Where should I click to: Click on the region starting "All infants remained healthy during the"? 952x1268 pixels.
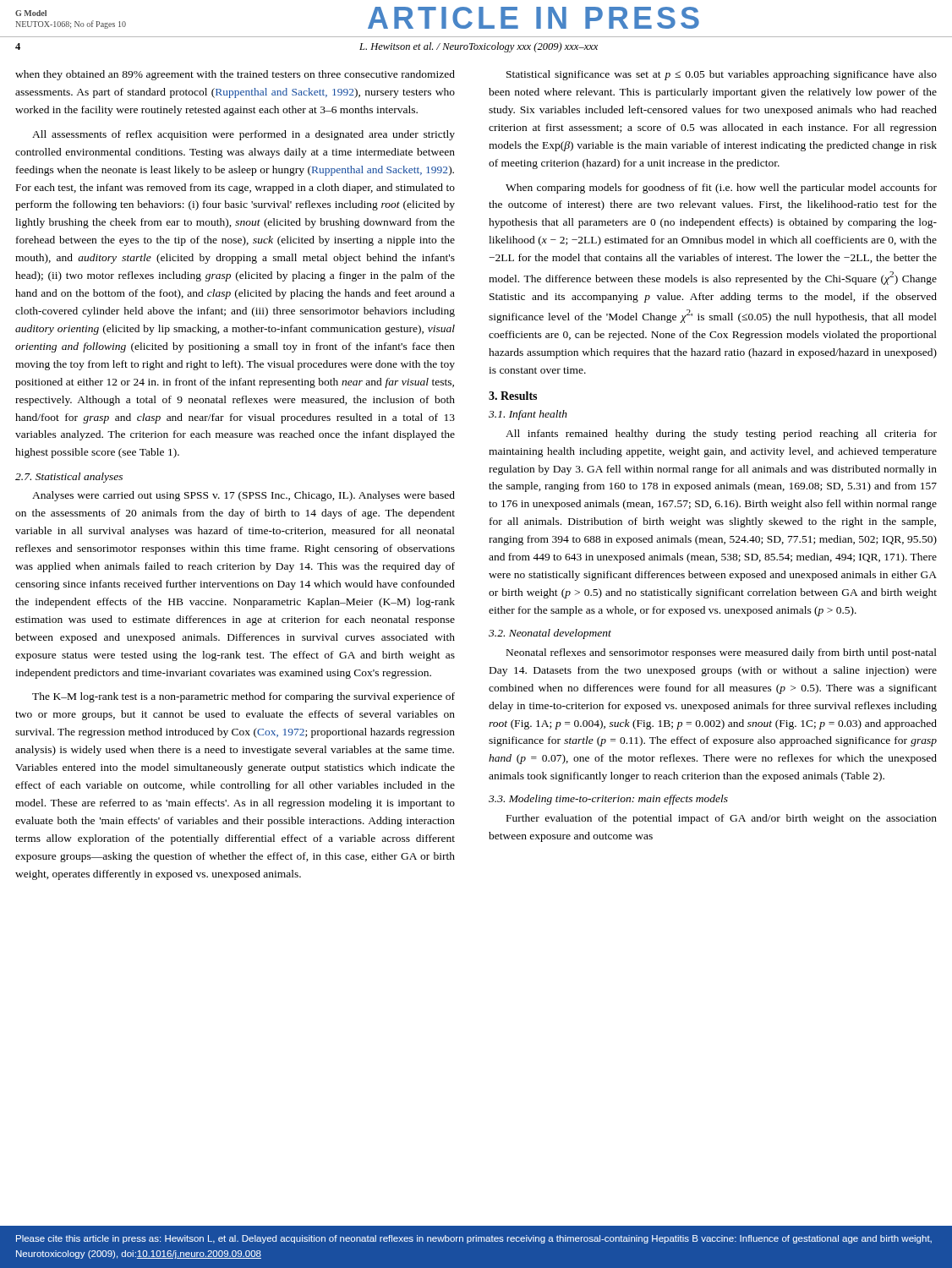pos(713,522)
